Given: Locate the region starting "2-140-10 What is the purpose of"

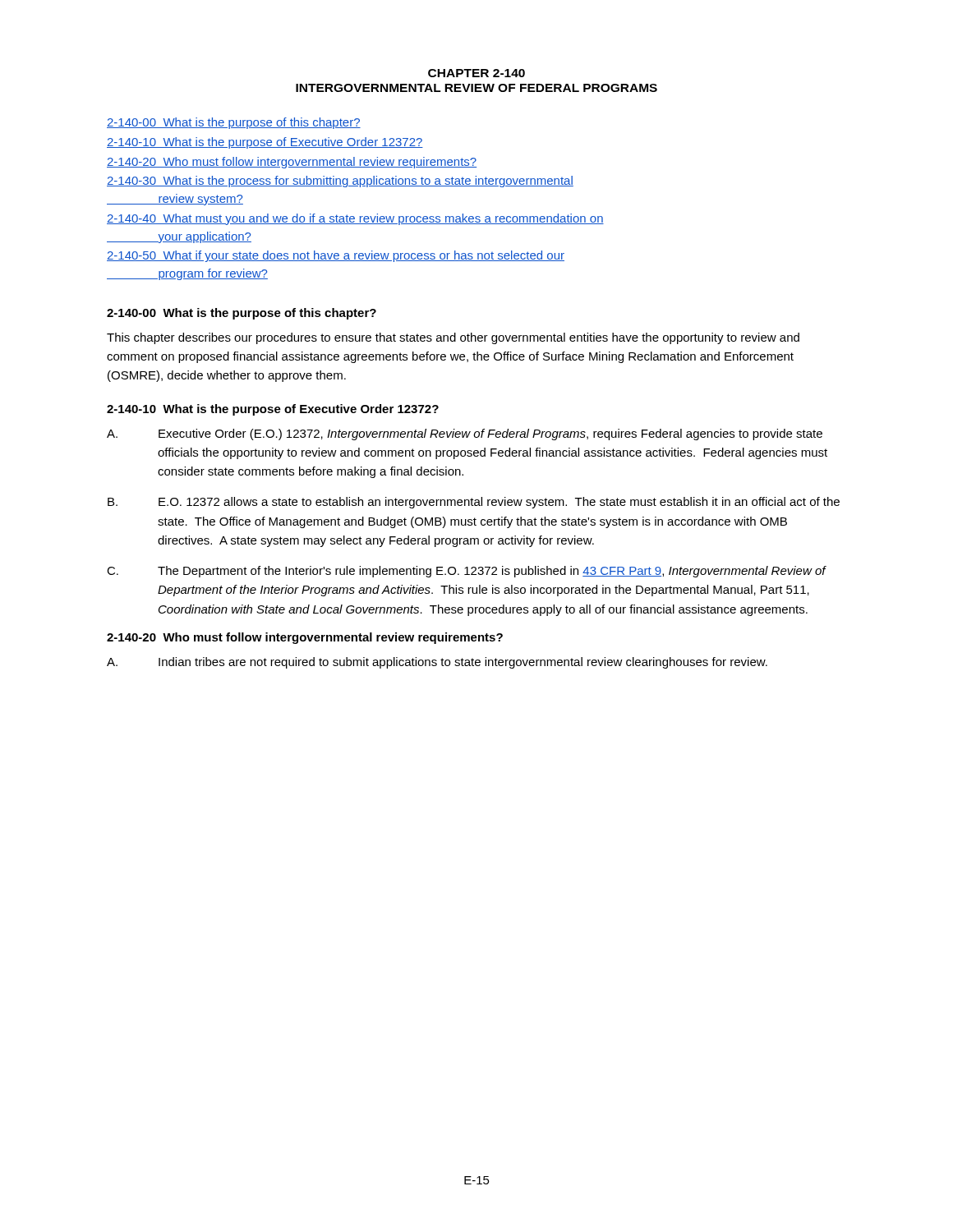Looking at the screenshot, I should click(x=273, y=408).
